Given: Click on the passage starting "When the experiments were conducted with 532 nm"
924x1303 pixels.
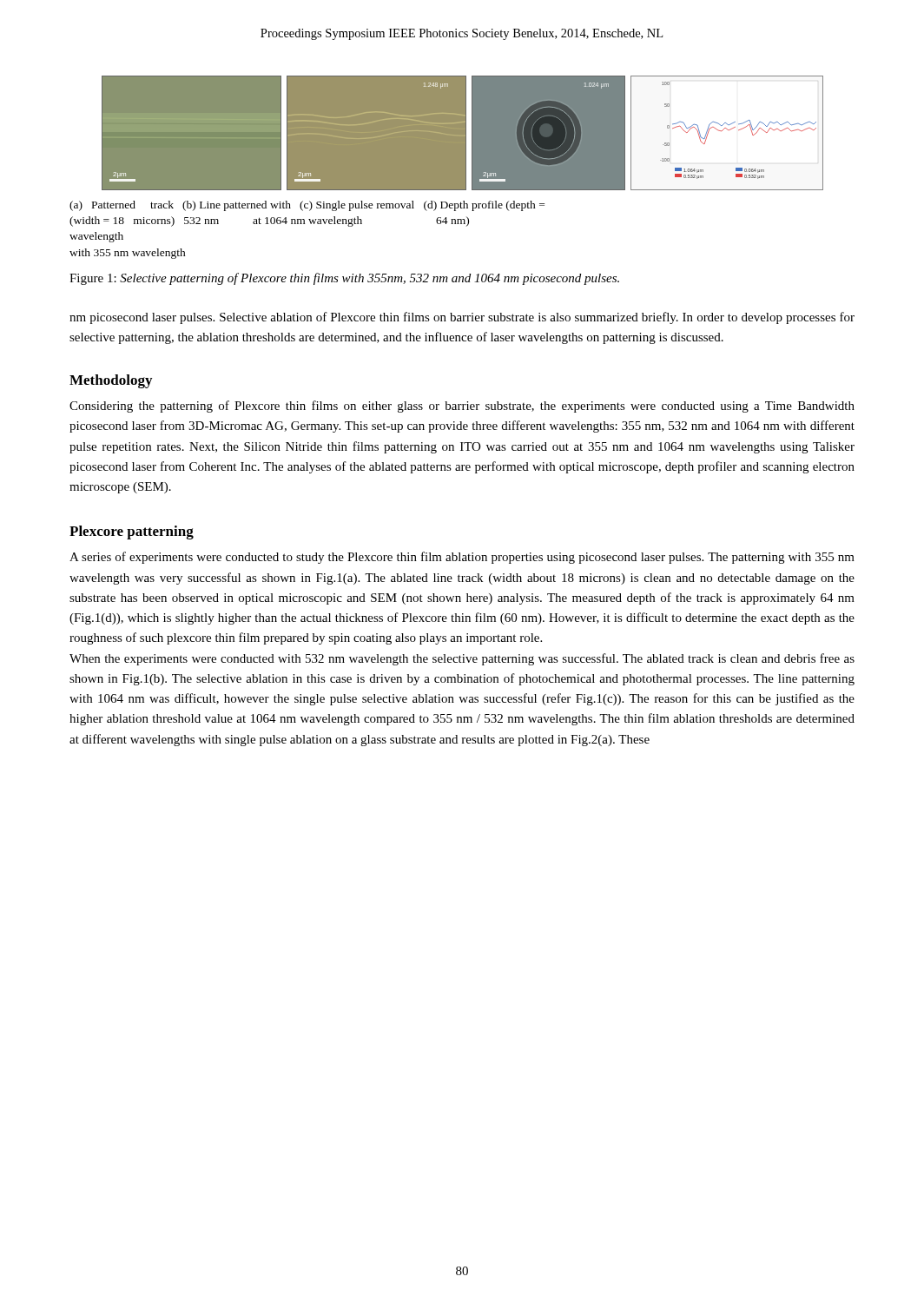Looking at the screenshot, I should 462,699.
